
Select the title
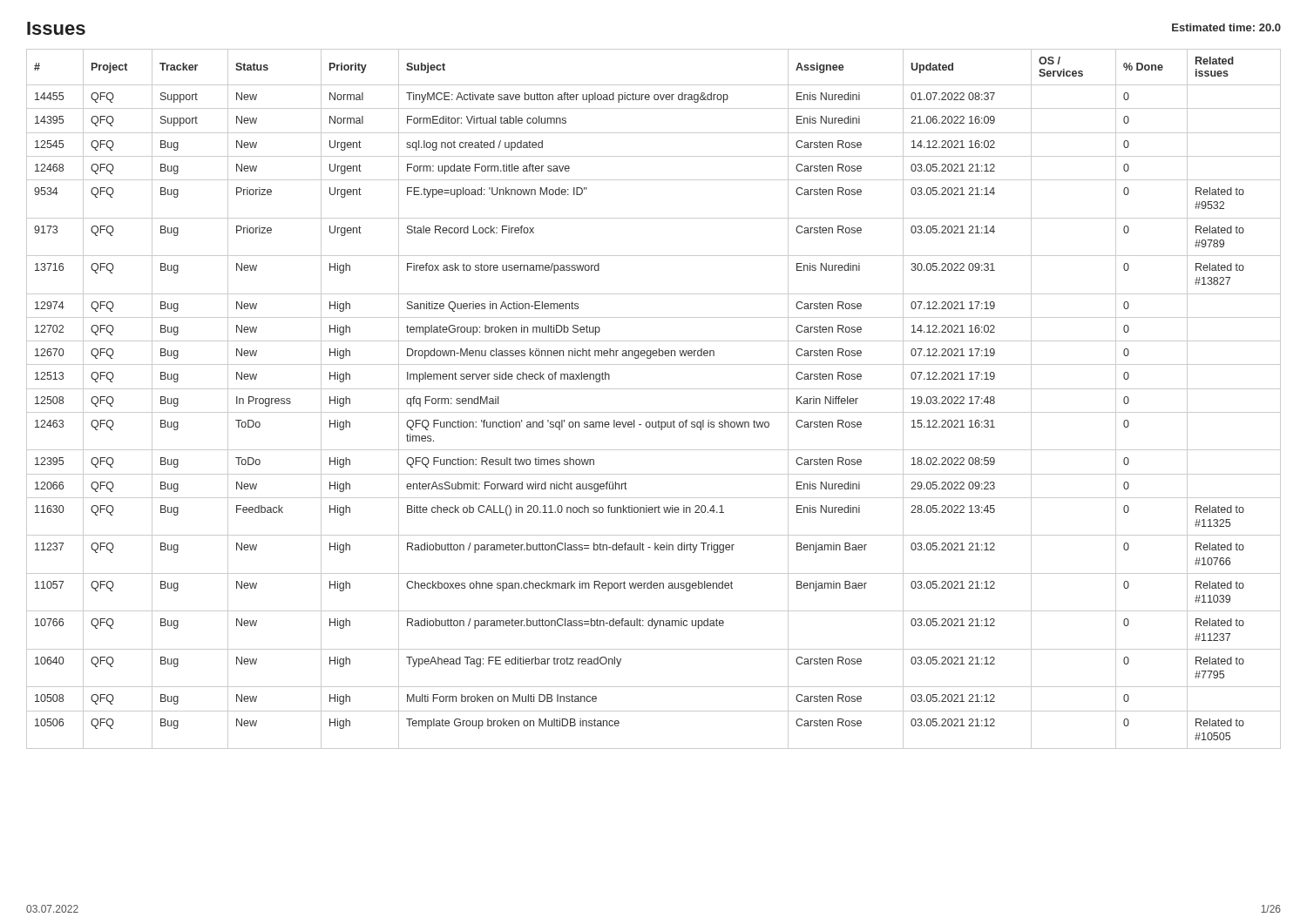[x=56, y=28]
